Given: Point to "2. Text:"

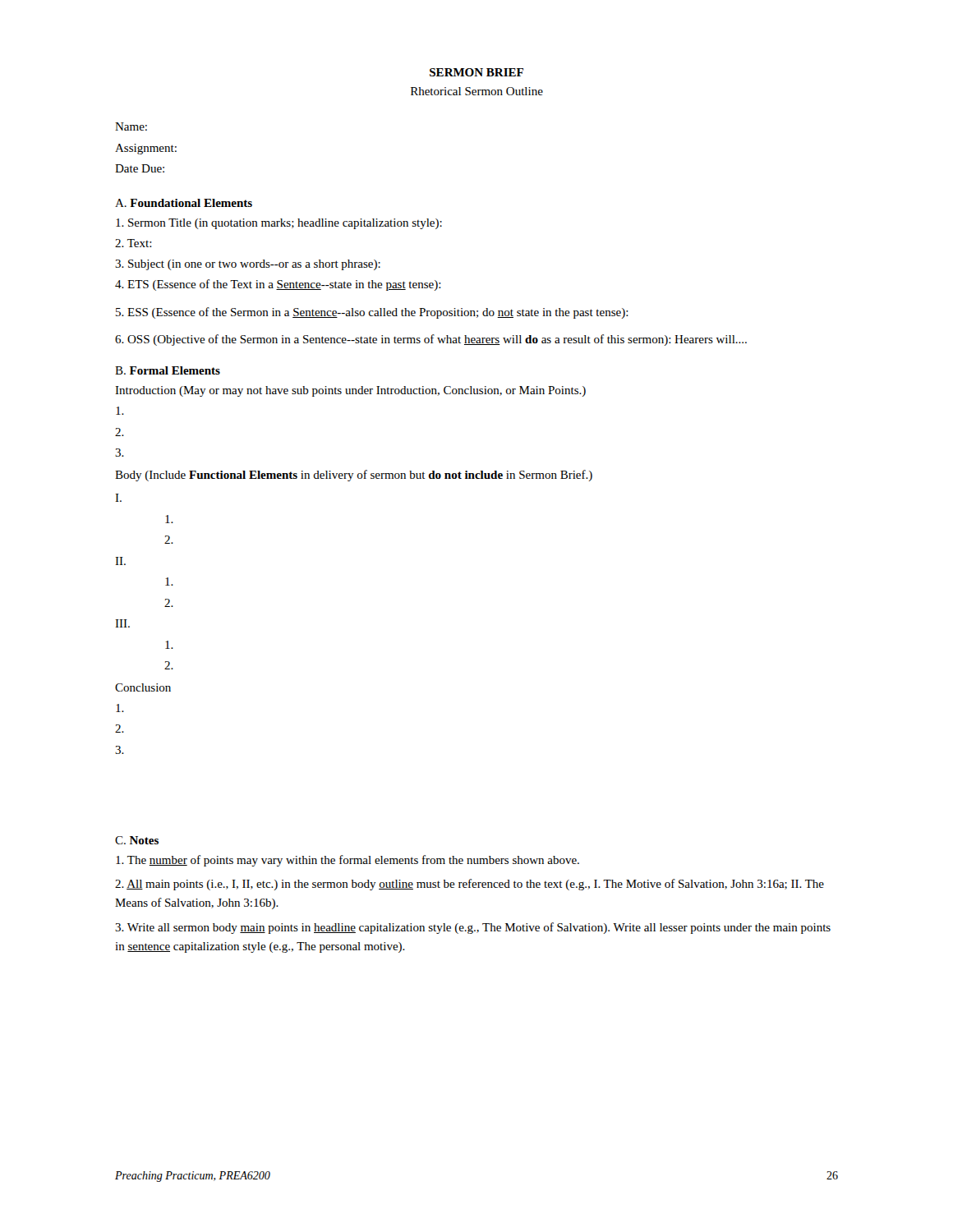Looking at the screenshot, I should (134, 243).
